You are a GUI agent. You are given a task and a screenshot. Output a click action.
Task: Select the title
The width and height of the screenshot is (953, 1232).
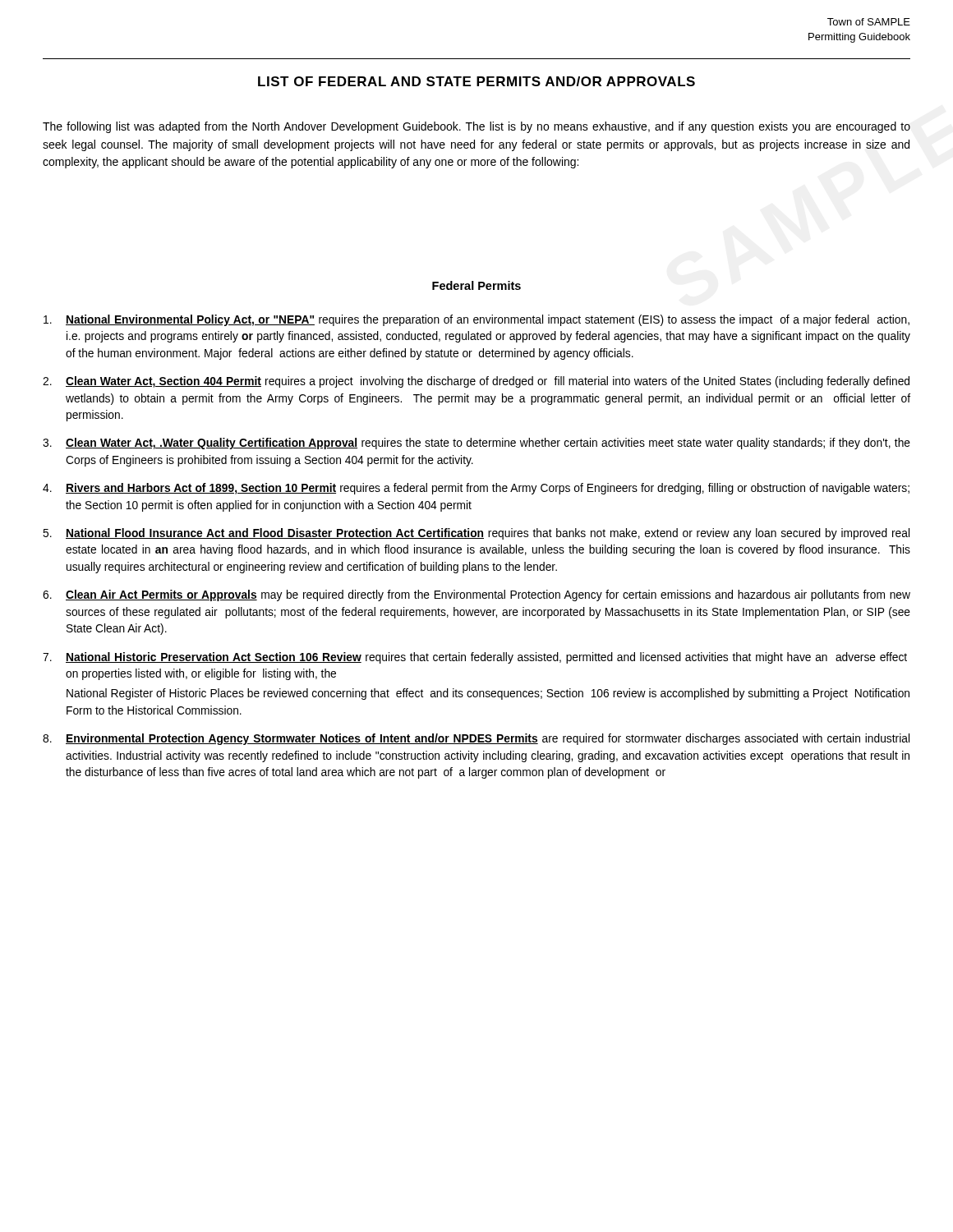pos(476,80)
